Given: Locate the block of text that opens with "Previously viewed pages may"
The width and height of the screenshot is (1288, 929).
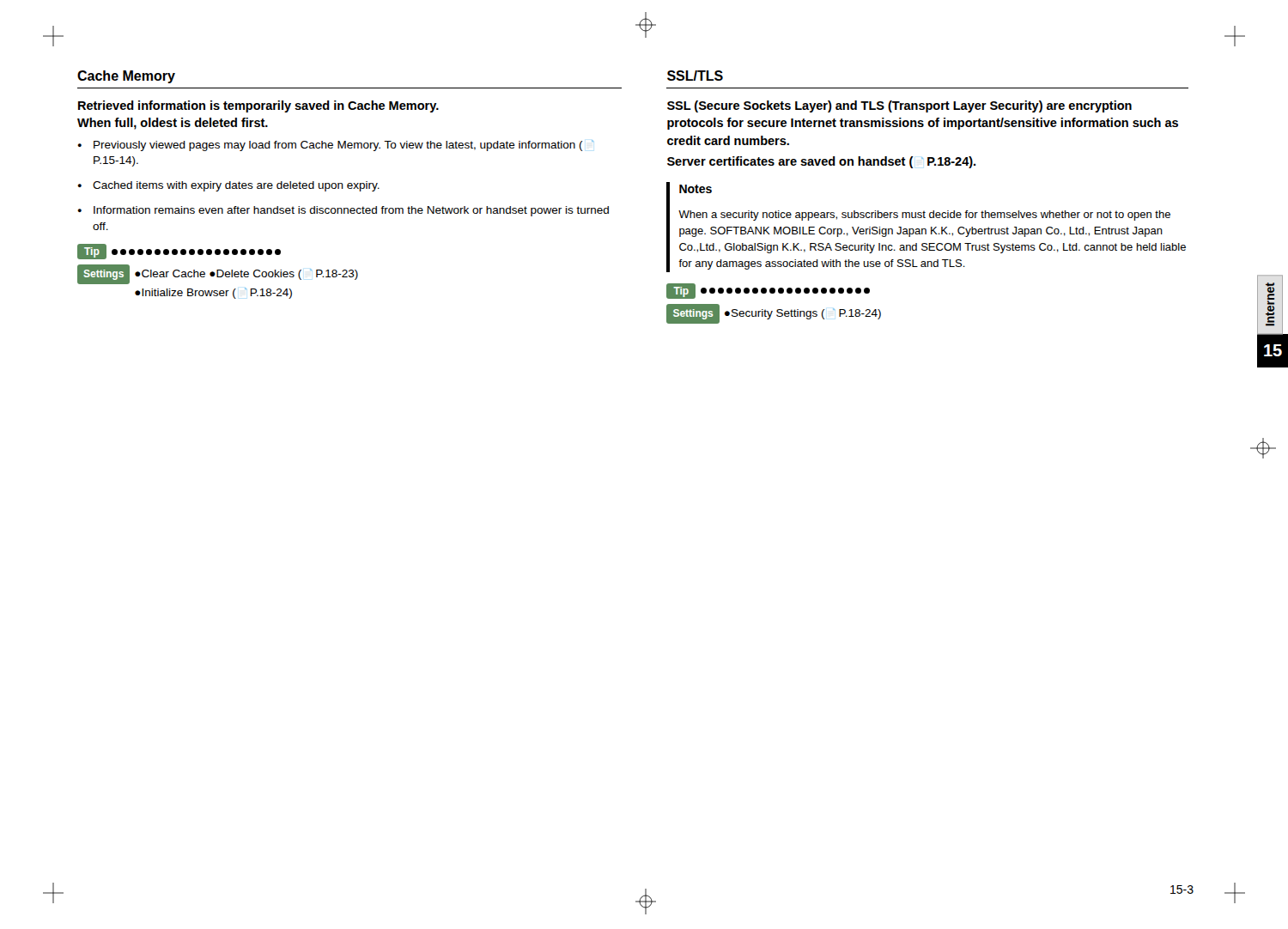Looking at the screenshot, I should pyautogui.click(x=349, y=153).
